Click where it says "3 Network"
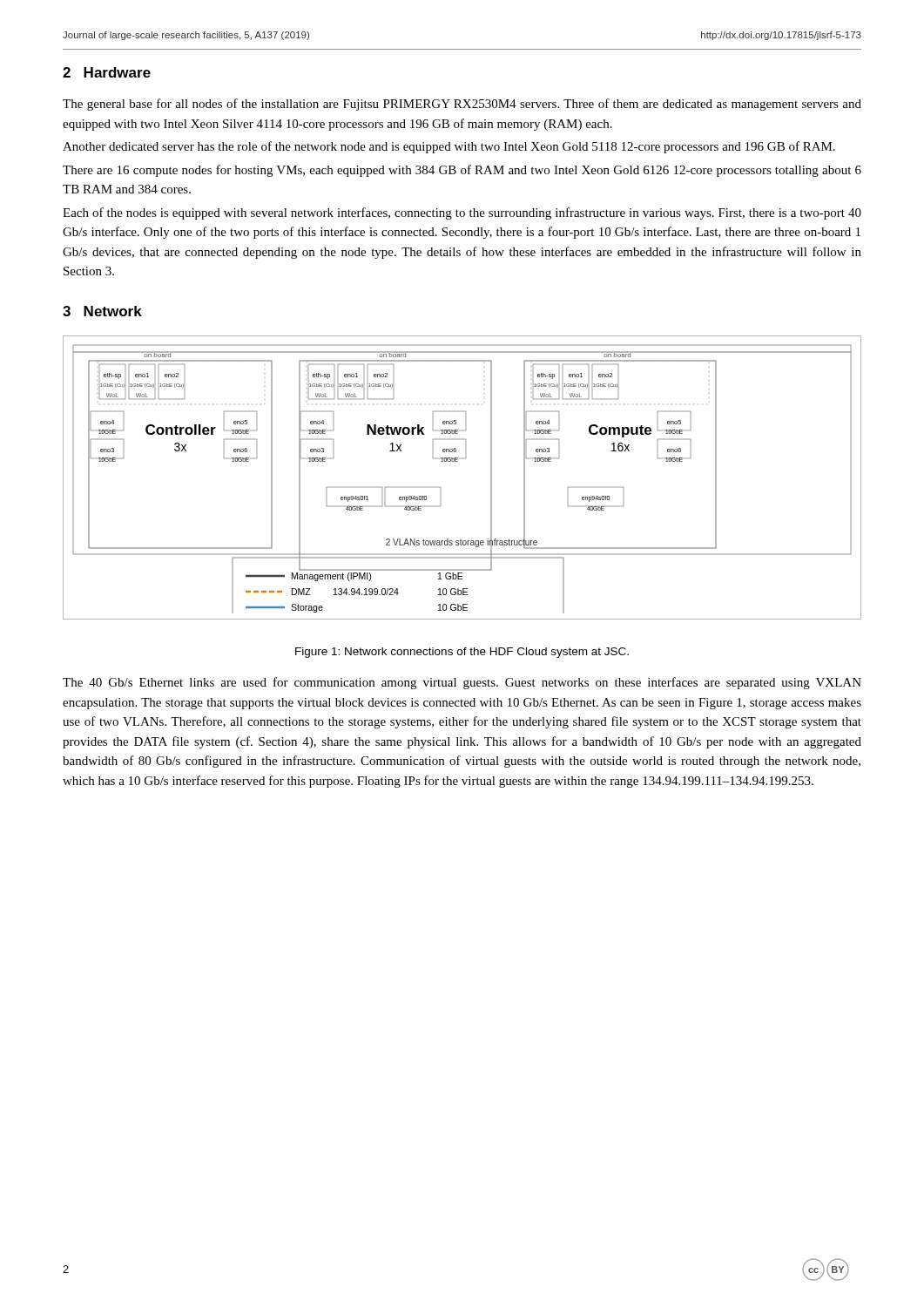The width and height of the screenshot is (924, 1307). click(x=102, y=312)
